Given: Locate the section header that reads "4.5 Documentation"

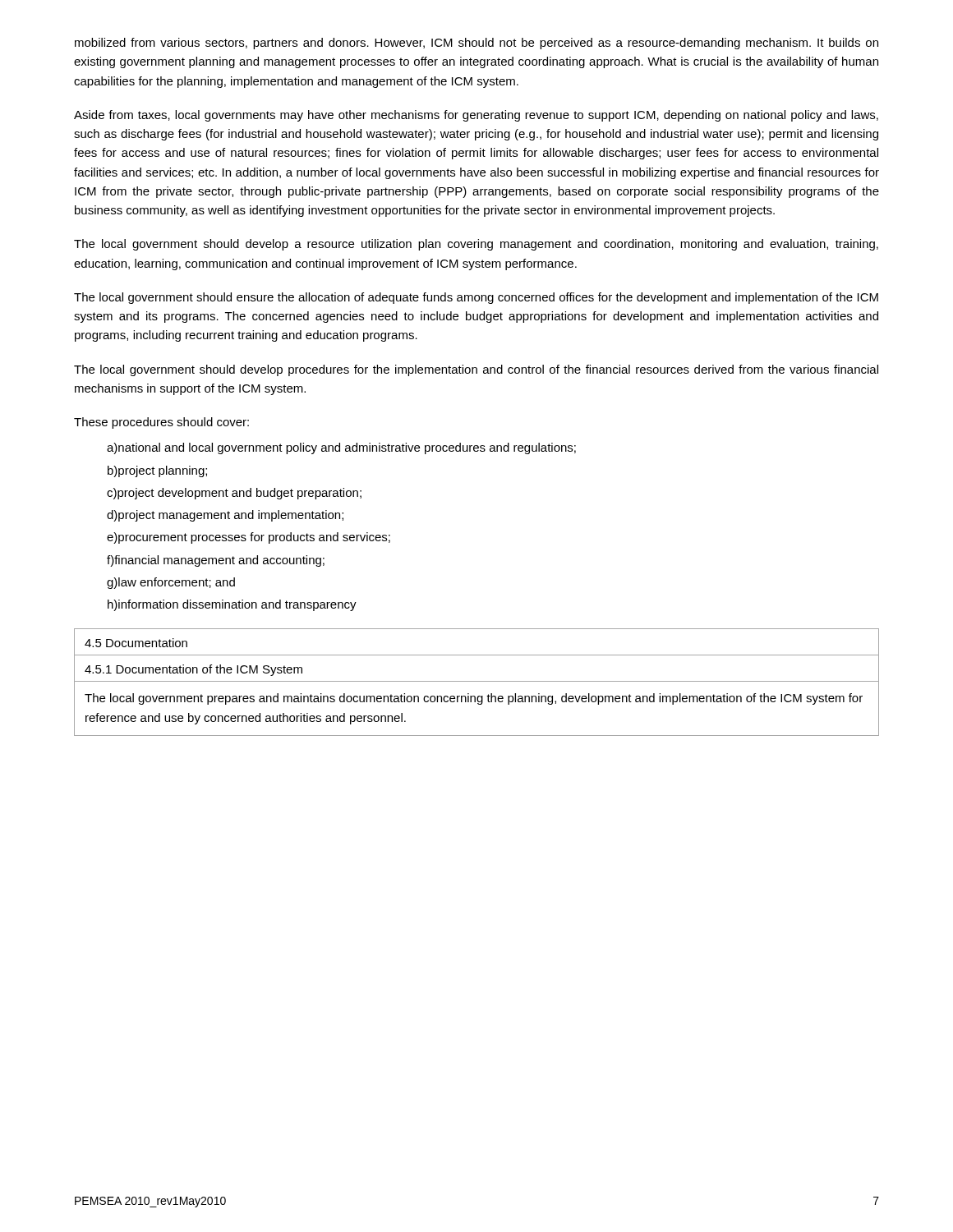Looking at the screenshot, I should click(136, 643).
